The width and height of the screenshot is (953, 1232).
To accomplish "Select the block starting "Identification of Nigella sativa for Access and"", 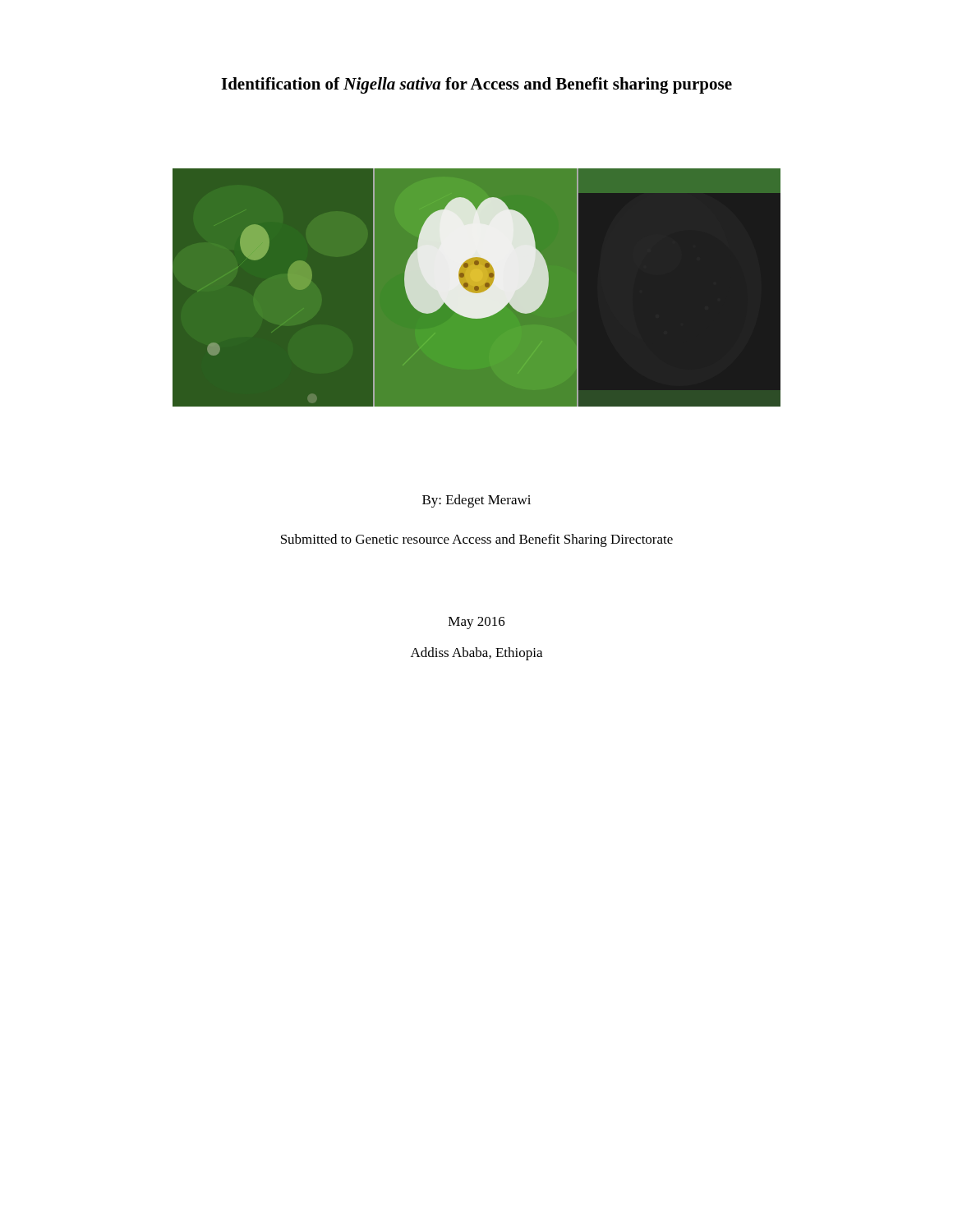I will 476,84.
